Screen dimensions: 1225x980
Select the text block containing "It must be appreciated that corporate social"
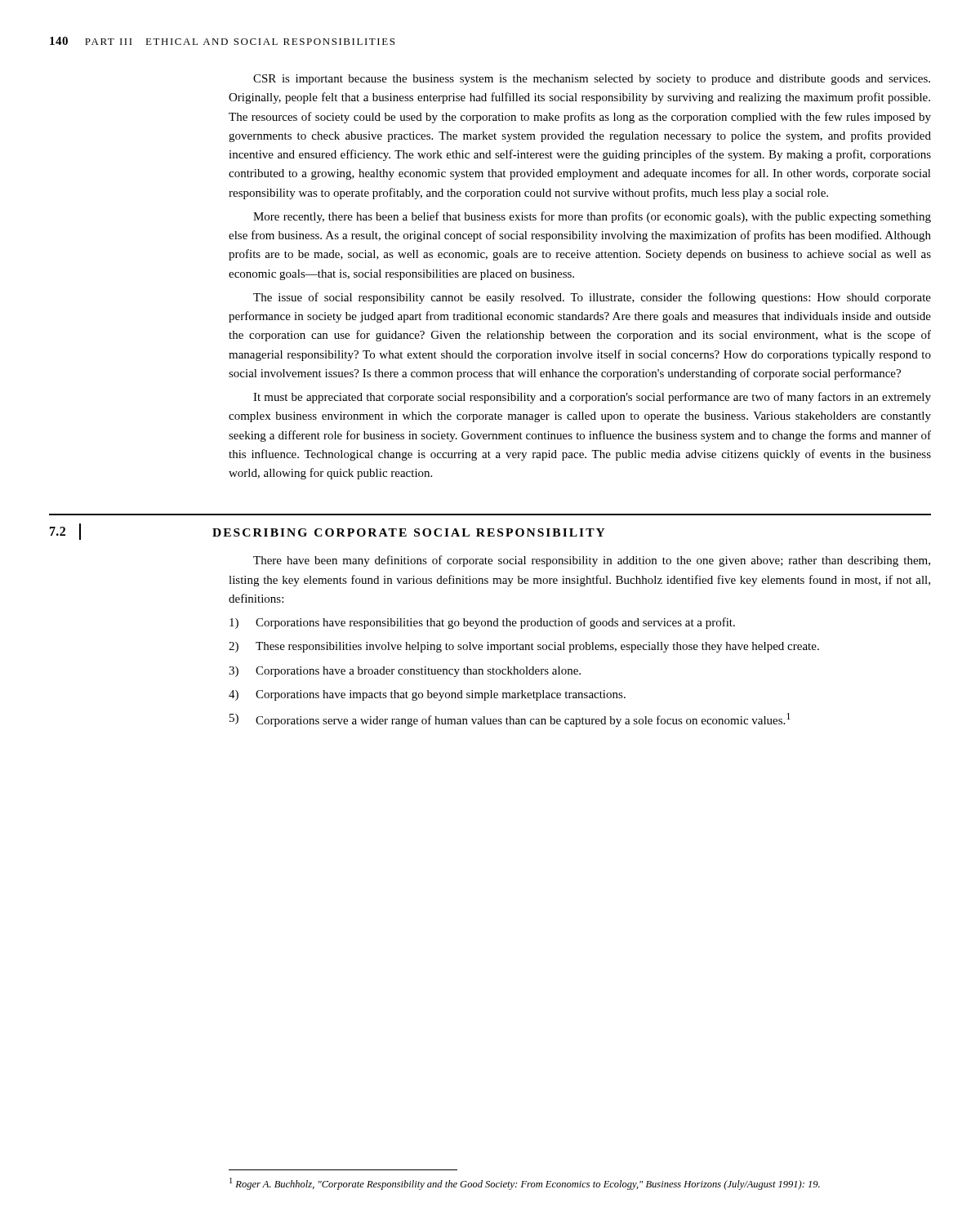[580, 435]
